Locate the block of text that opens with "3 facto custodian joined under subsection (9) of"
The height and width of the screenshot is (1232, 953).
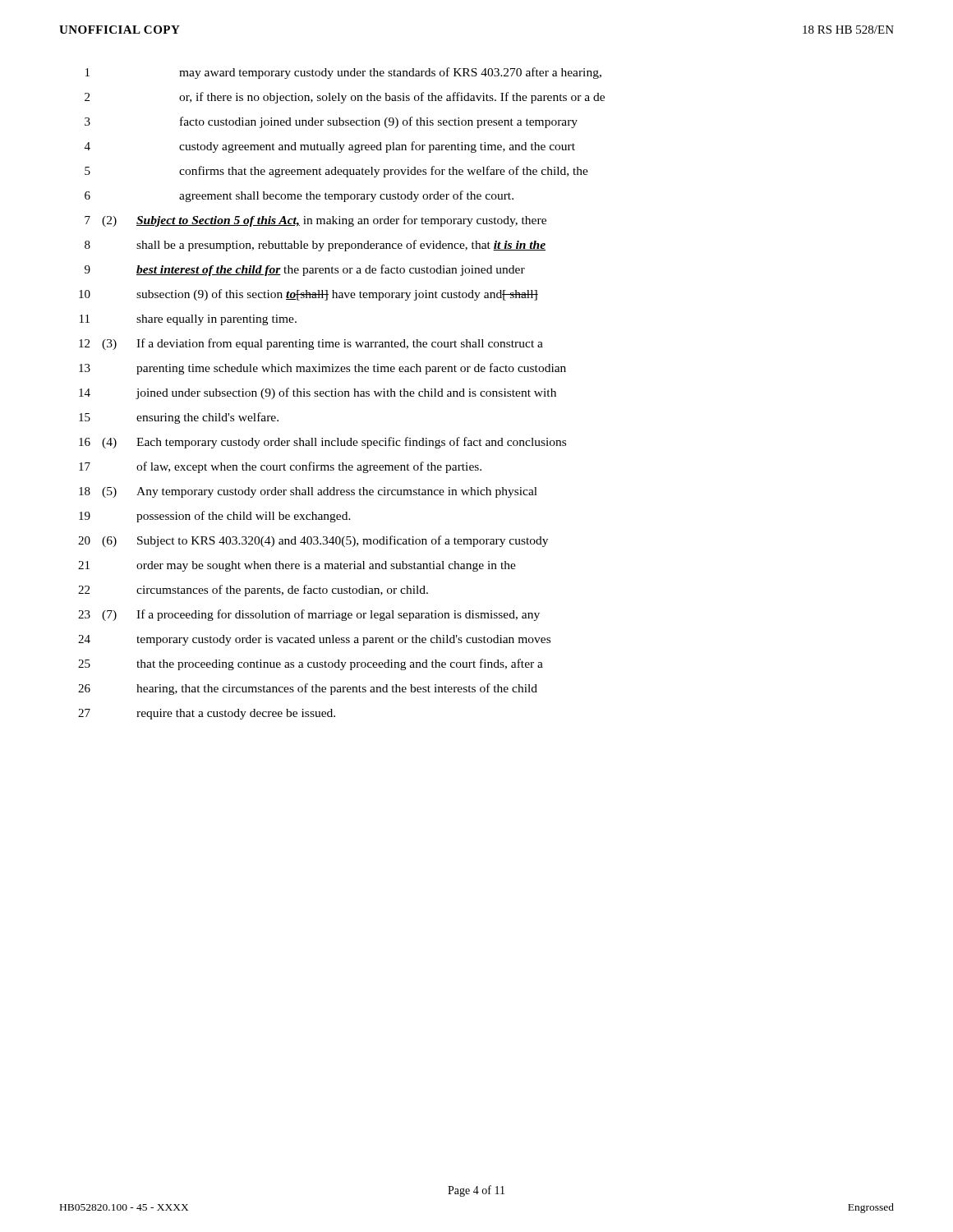tap(476, 121)
